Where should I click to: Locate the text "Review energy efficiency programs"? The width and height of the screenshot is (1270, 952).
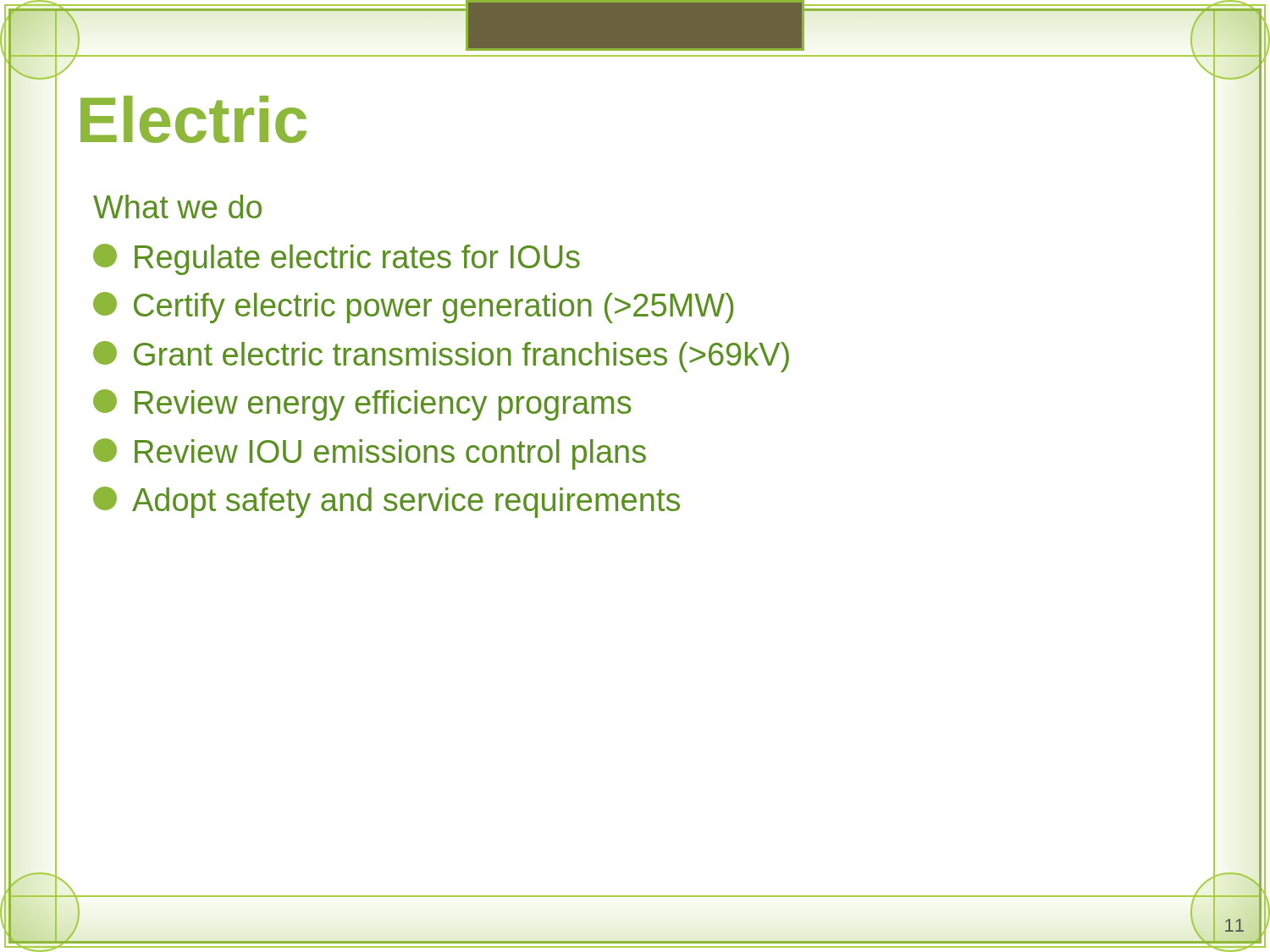click(x=363, y=404)
